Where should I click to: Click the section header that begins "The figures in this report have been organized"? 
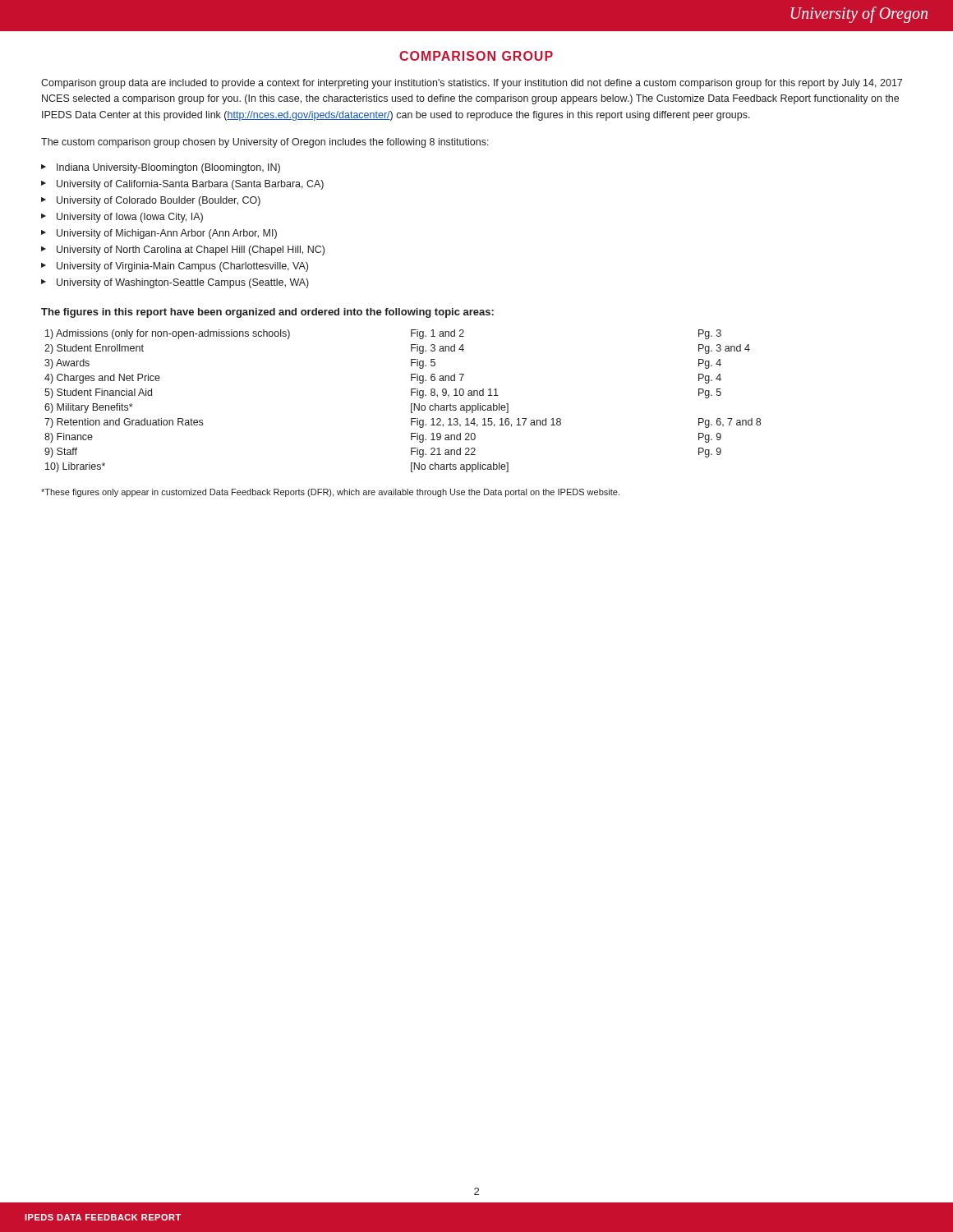point(268,311)
